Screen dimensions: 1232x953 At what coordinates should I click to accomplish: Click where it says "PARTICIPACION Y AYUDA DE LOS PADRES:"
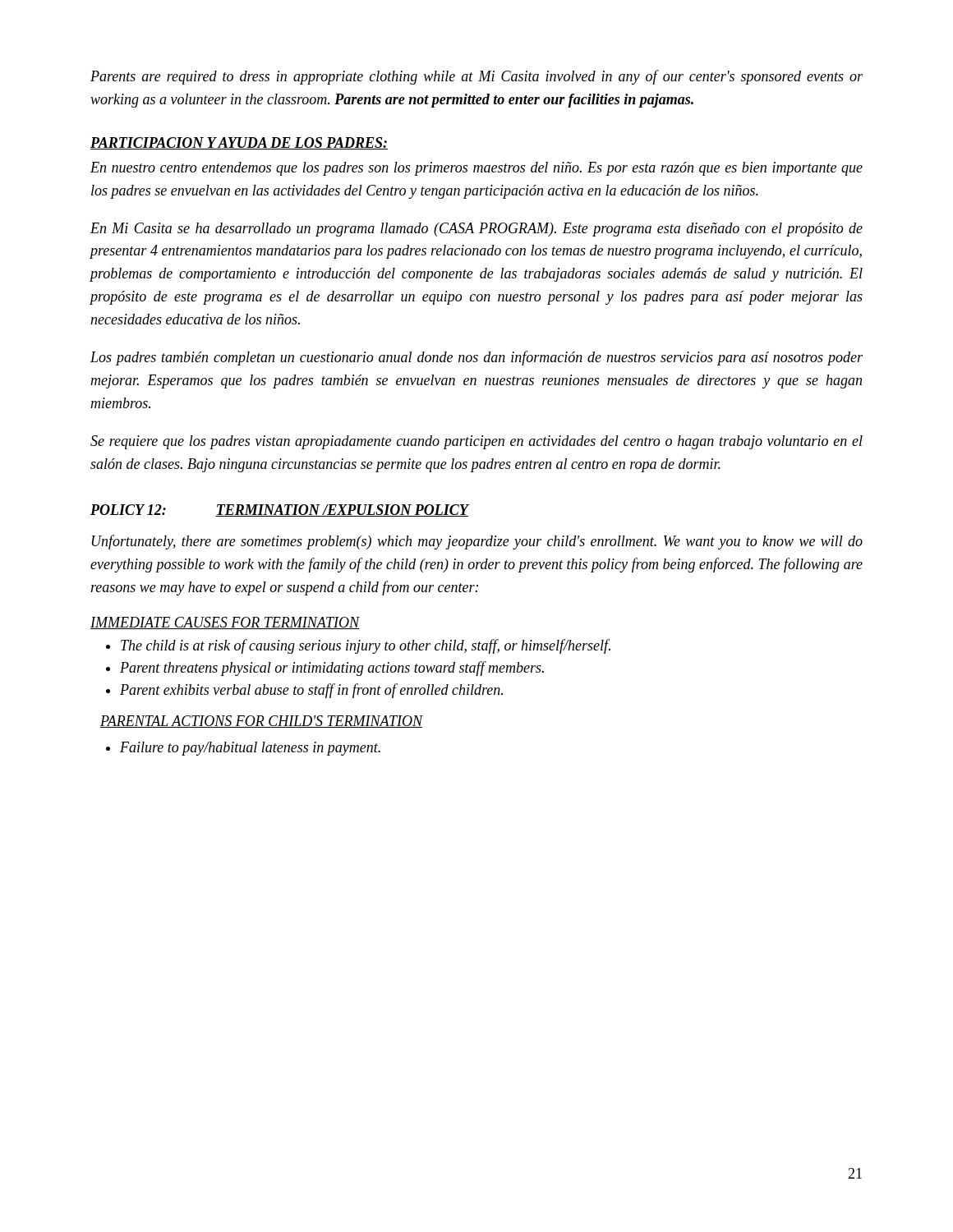point(239,143)
